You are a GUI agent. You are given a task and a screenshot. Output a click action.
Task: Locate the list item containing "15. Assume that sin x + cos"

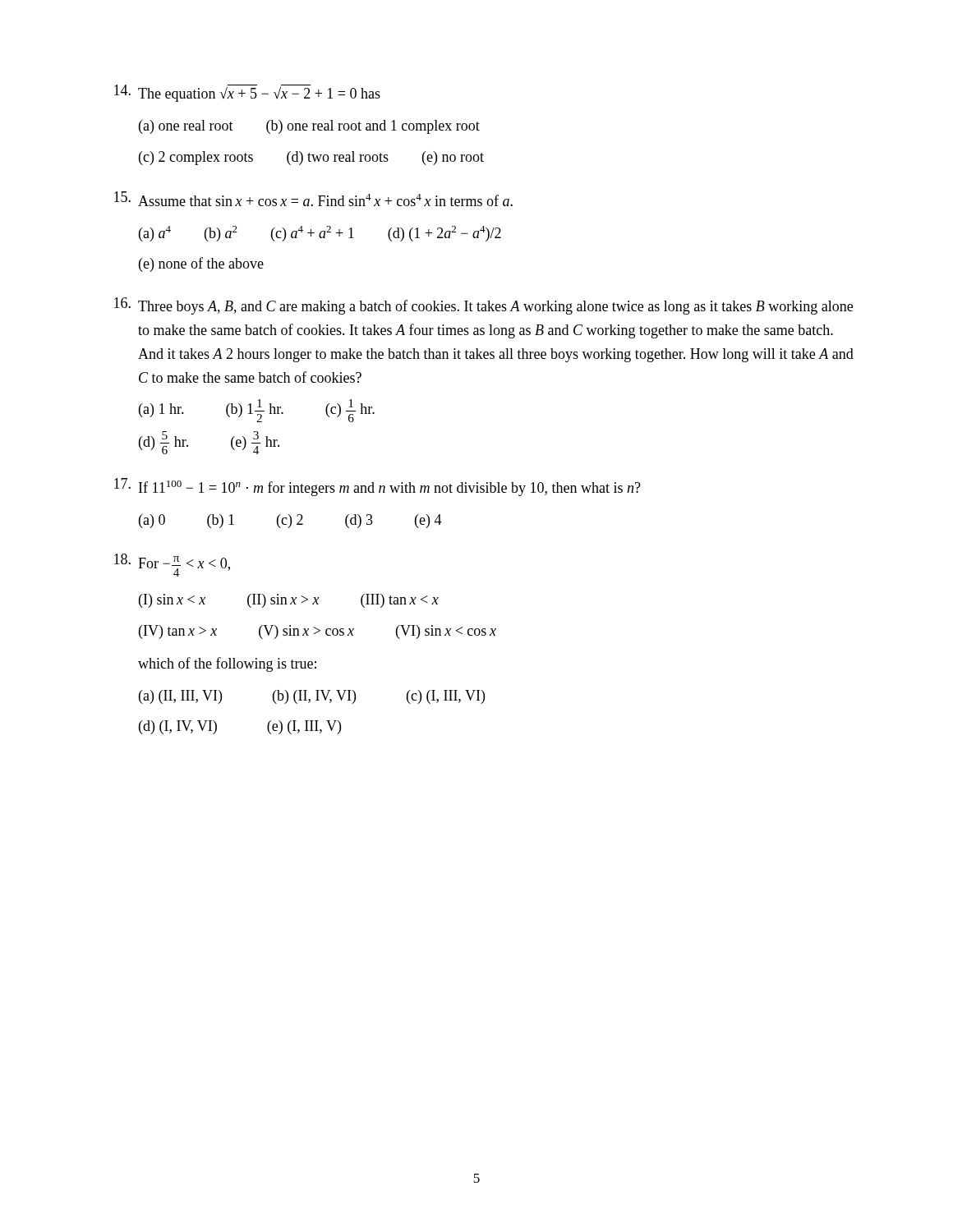476,233
